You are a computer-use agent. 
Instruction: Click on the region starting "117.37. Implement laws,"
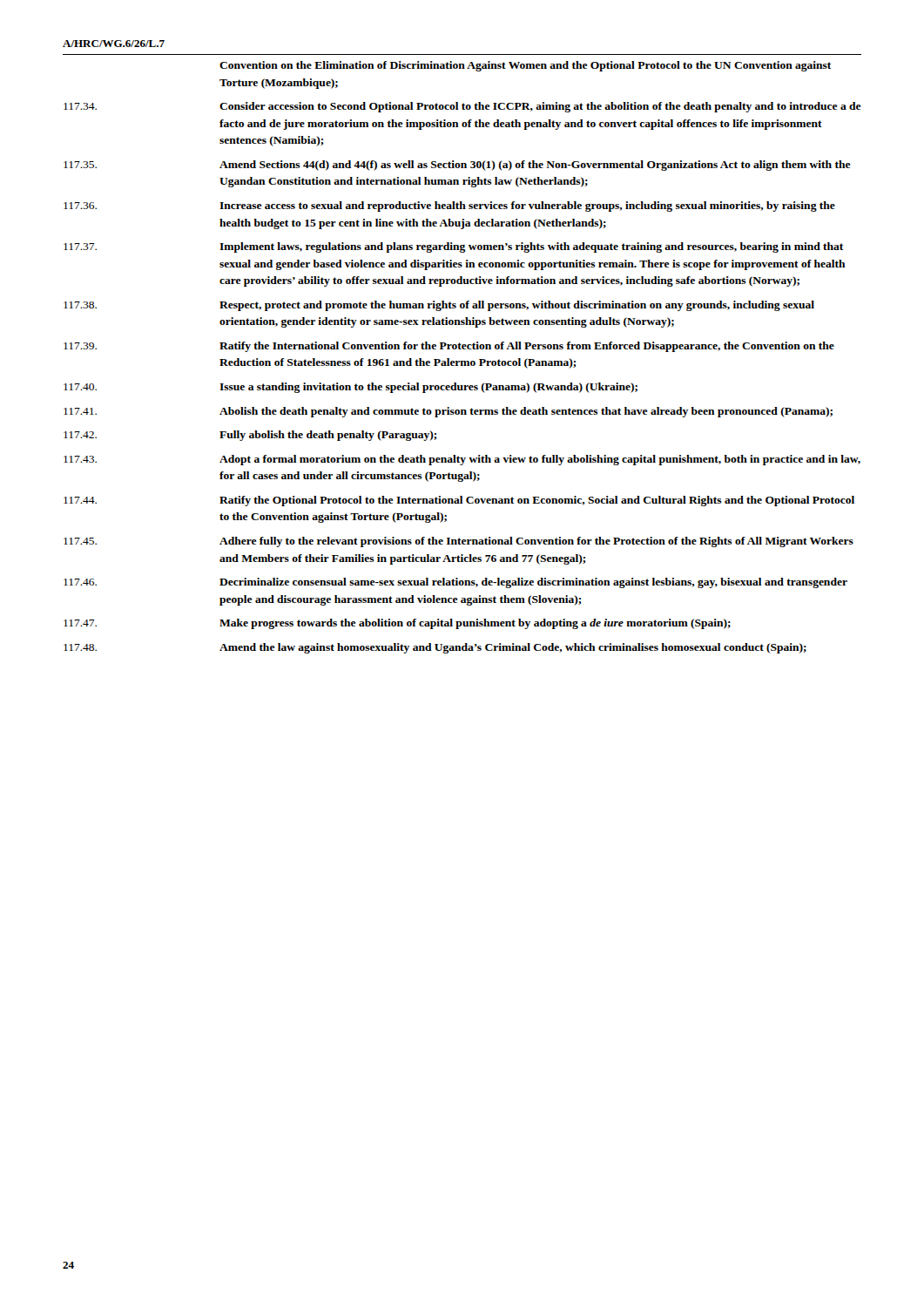tap(462, 263)
